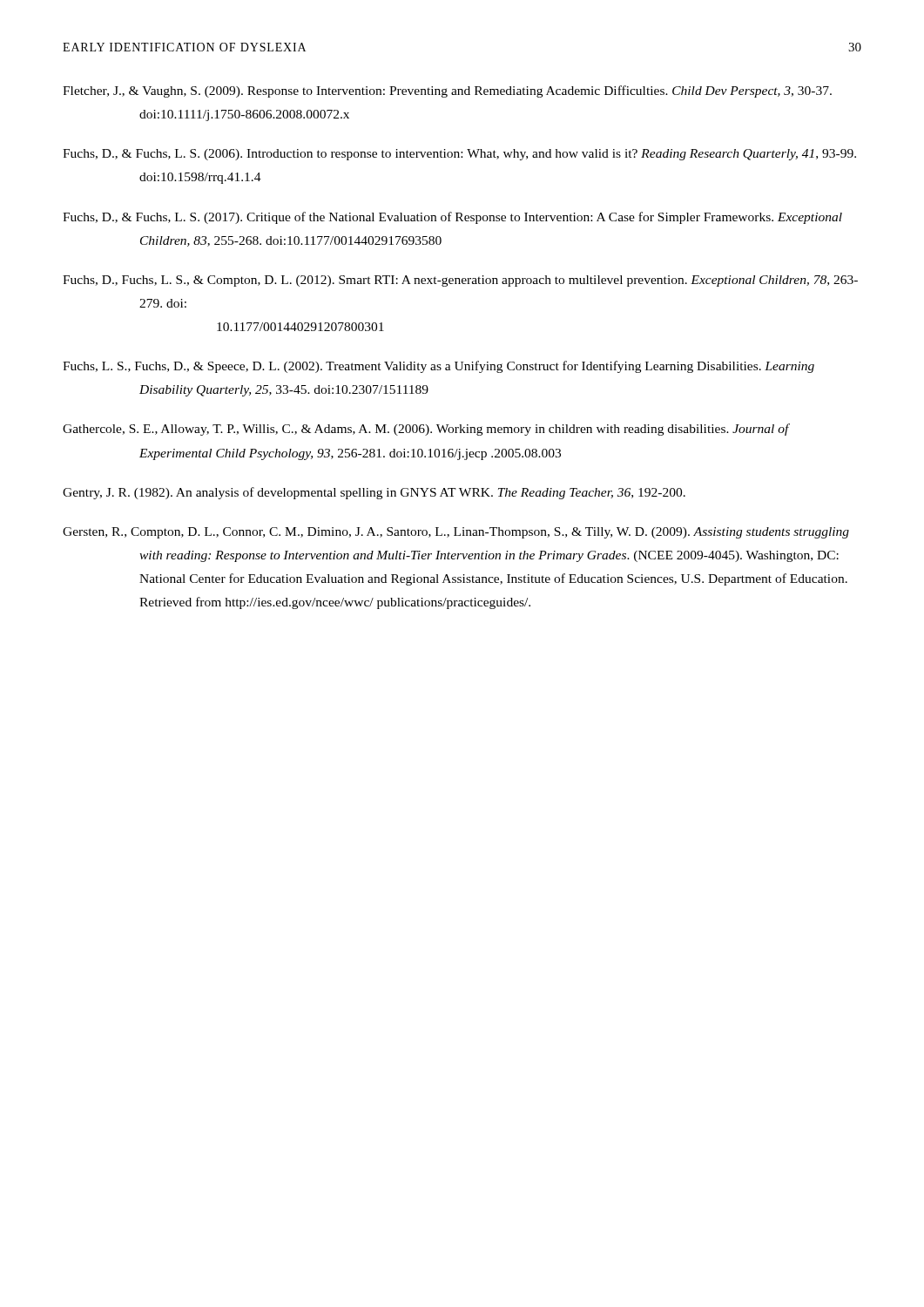The height and width of the screenshot is (1307, 924).
Task: Locate the block of text that opens with "Fuchs, D., Fuchs, L."
Action: pos(460,281)
